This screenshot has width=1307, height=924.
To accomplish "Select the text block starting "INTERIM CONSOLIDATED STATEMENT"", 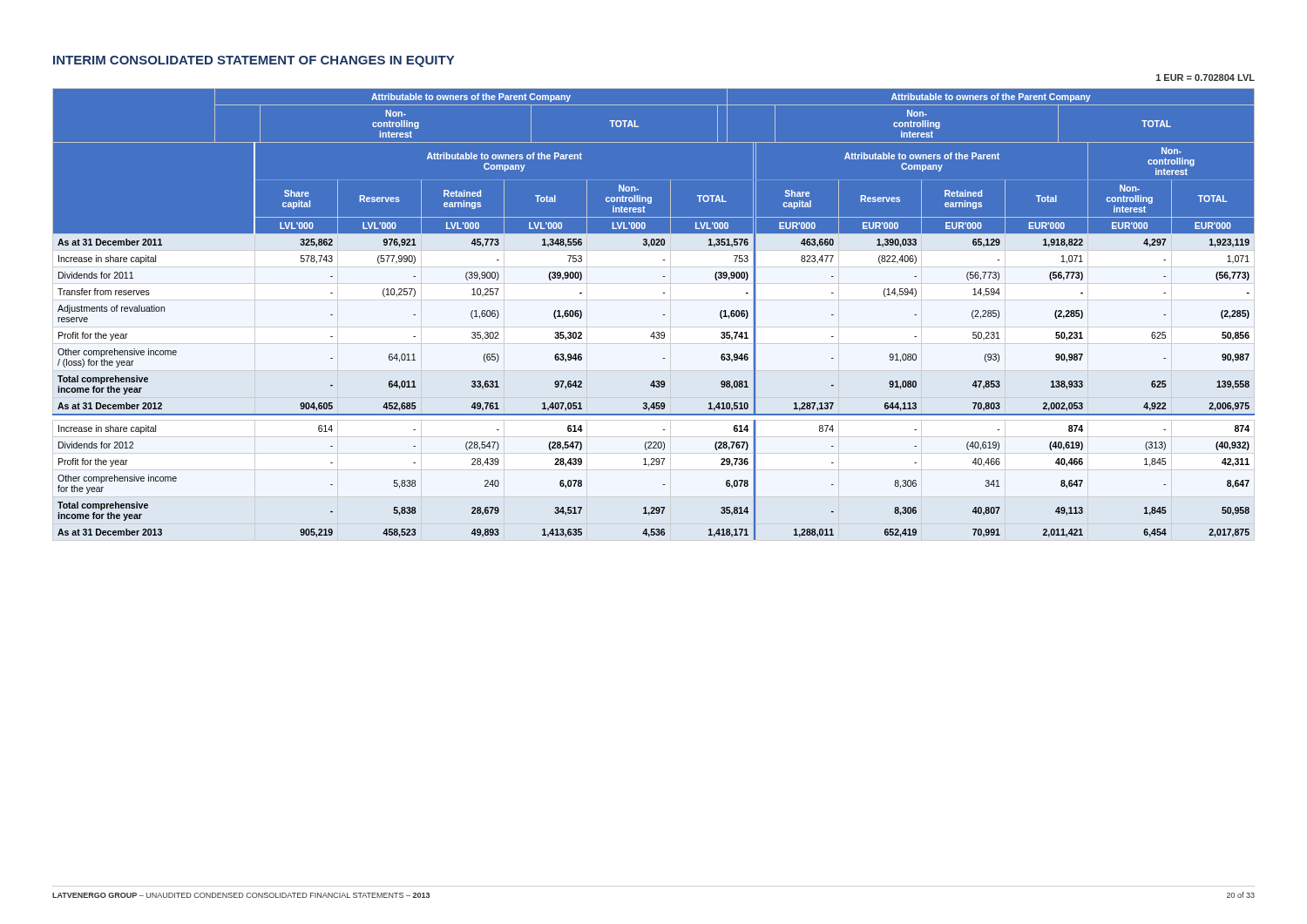I will (x=254, y=61).
